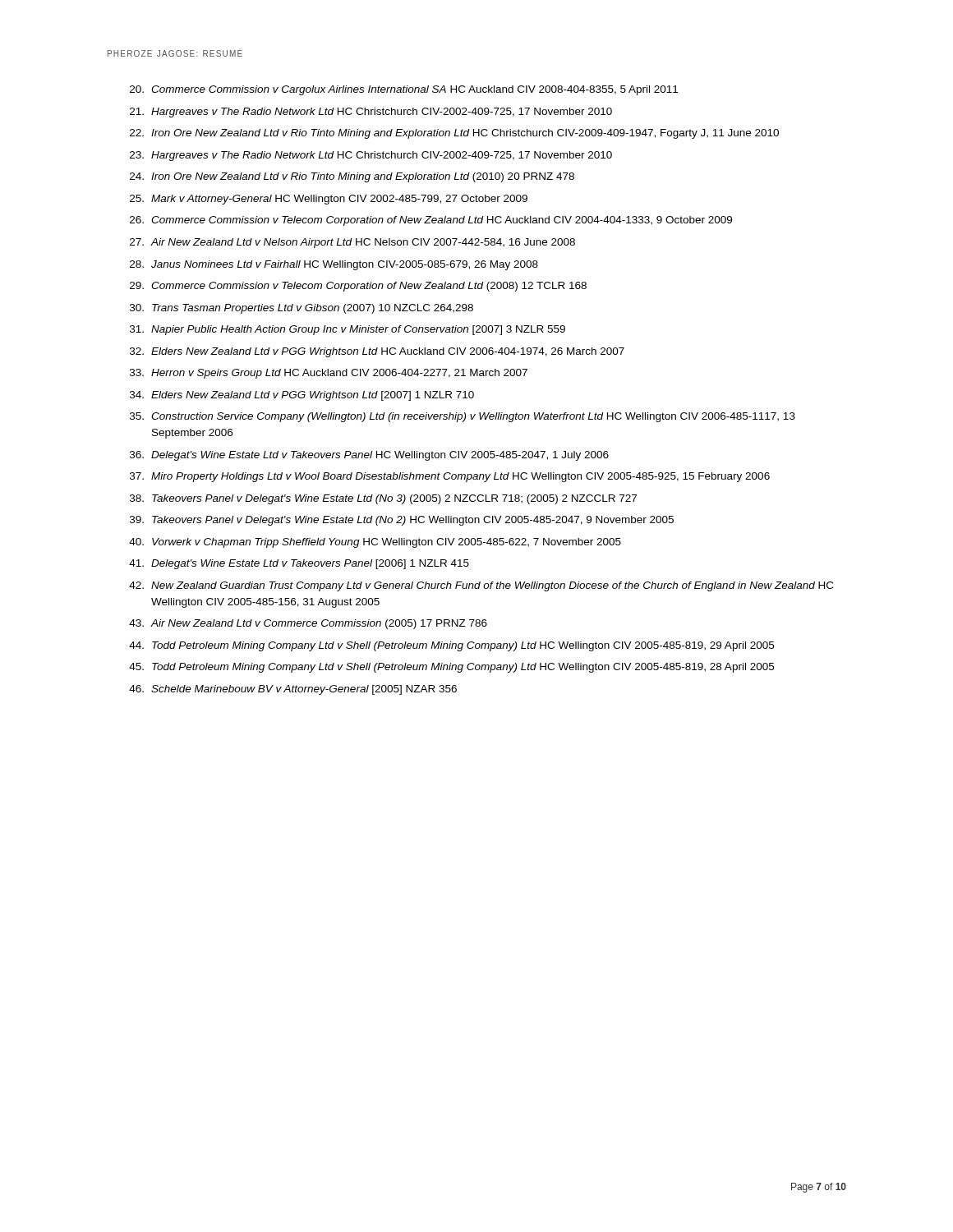Point to the block beginning "20. Commerce Commission v Cargolux"

tap(476, 89)
